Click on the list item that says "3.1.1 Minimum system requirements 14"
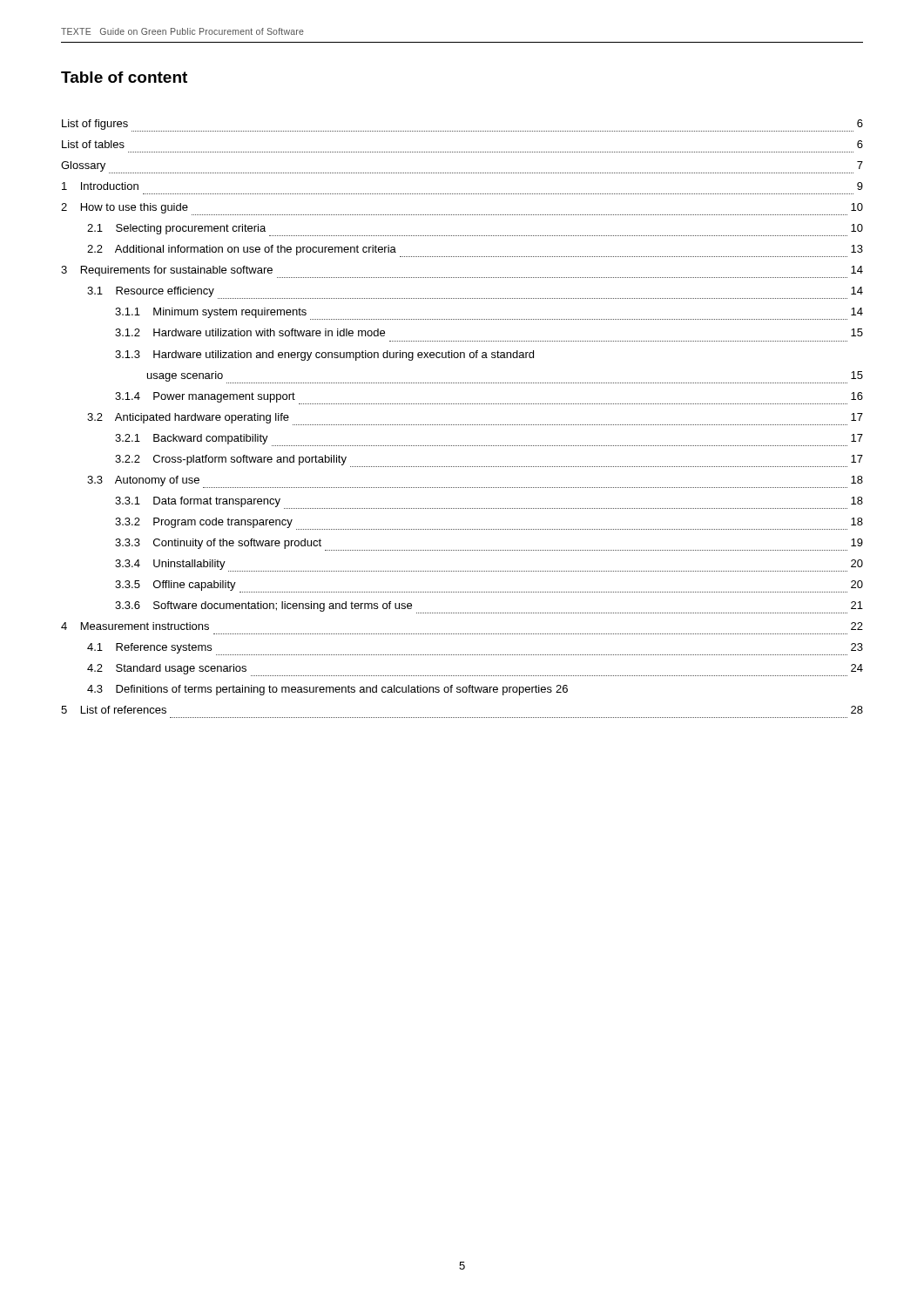The width and height of the screenshot is (924, 1307). (462, 312)
